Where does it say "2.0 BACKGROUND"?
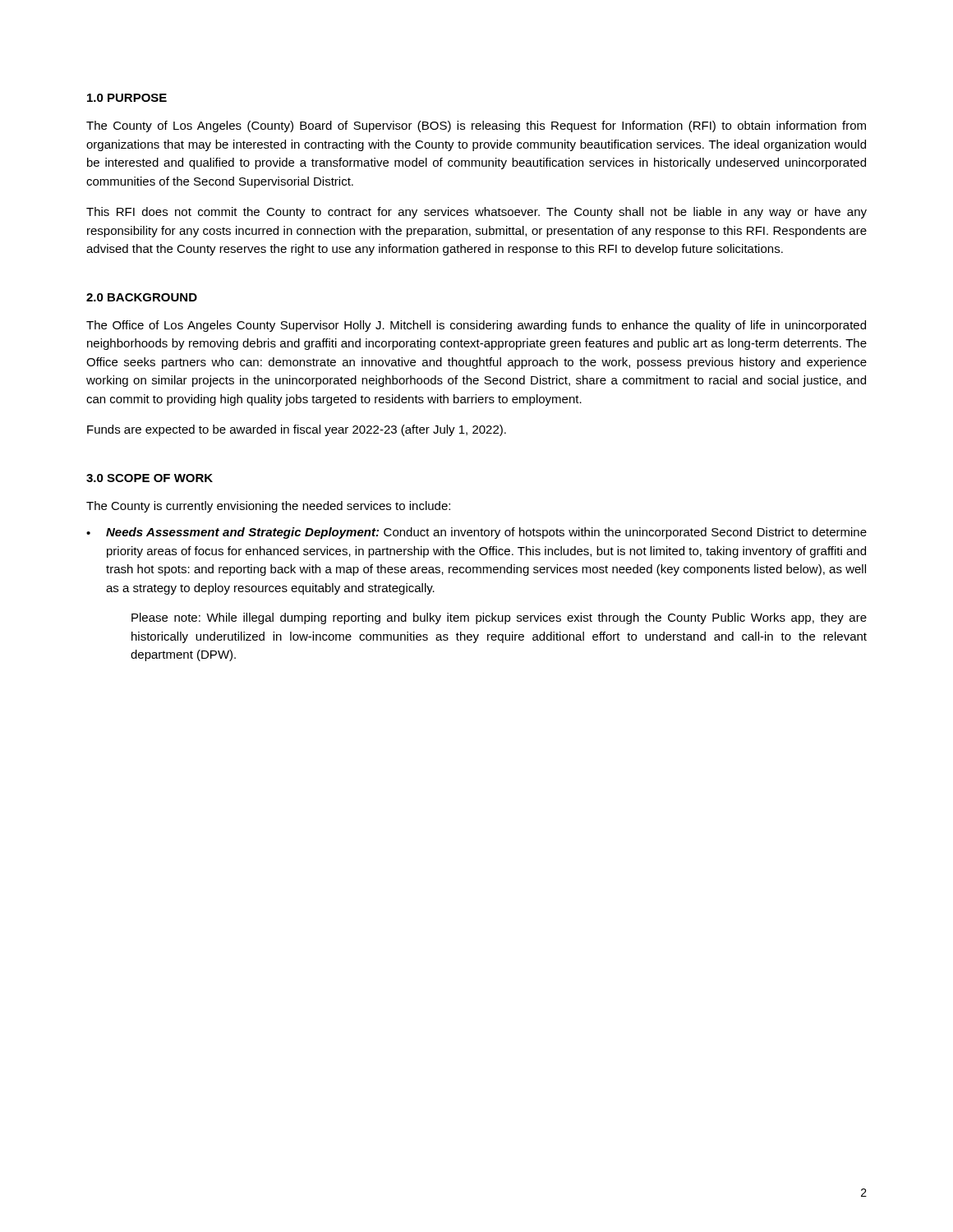 [142, 297]
